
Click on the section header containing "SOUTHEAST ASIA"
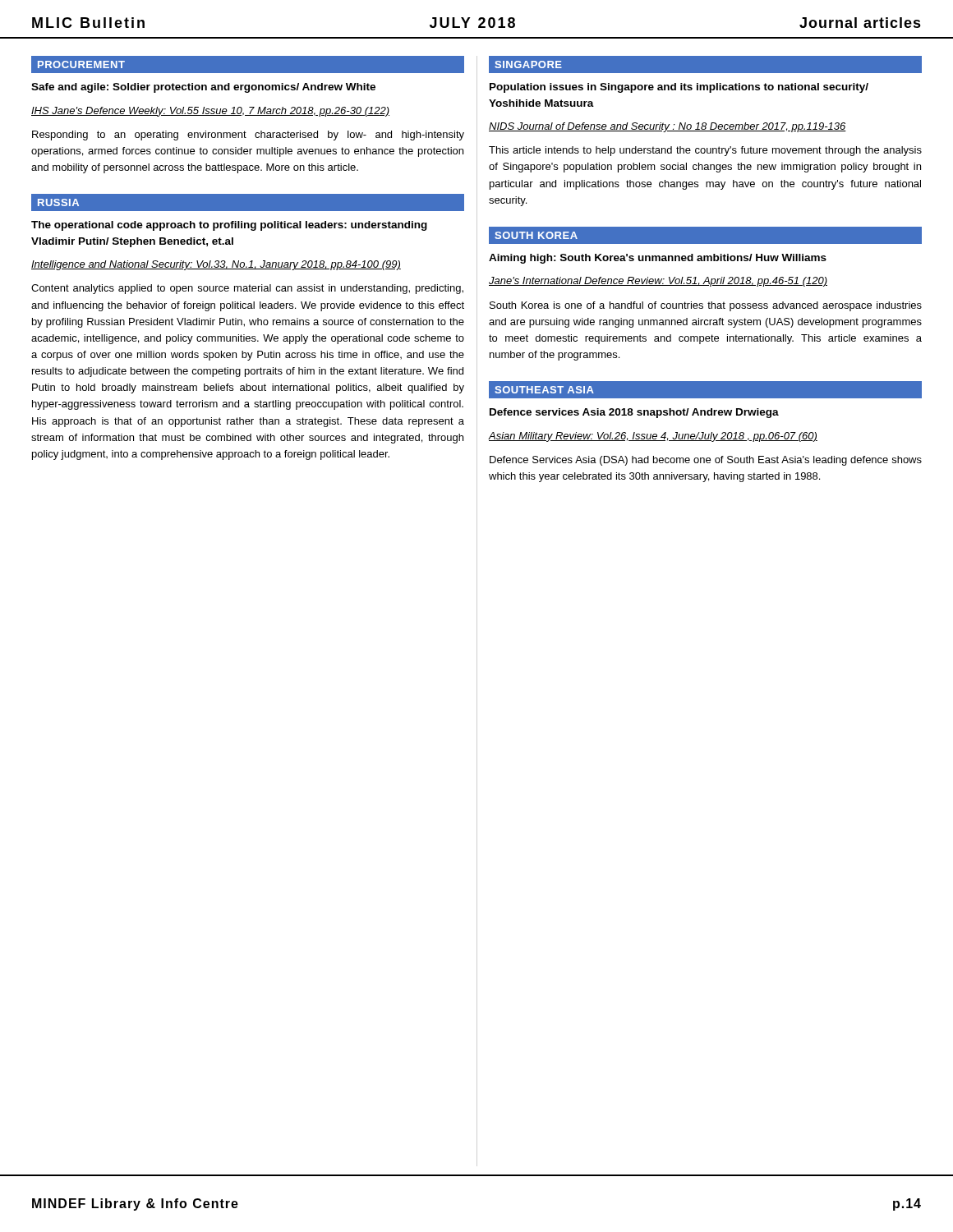544,390
